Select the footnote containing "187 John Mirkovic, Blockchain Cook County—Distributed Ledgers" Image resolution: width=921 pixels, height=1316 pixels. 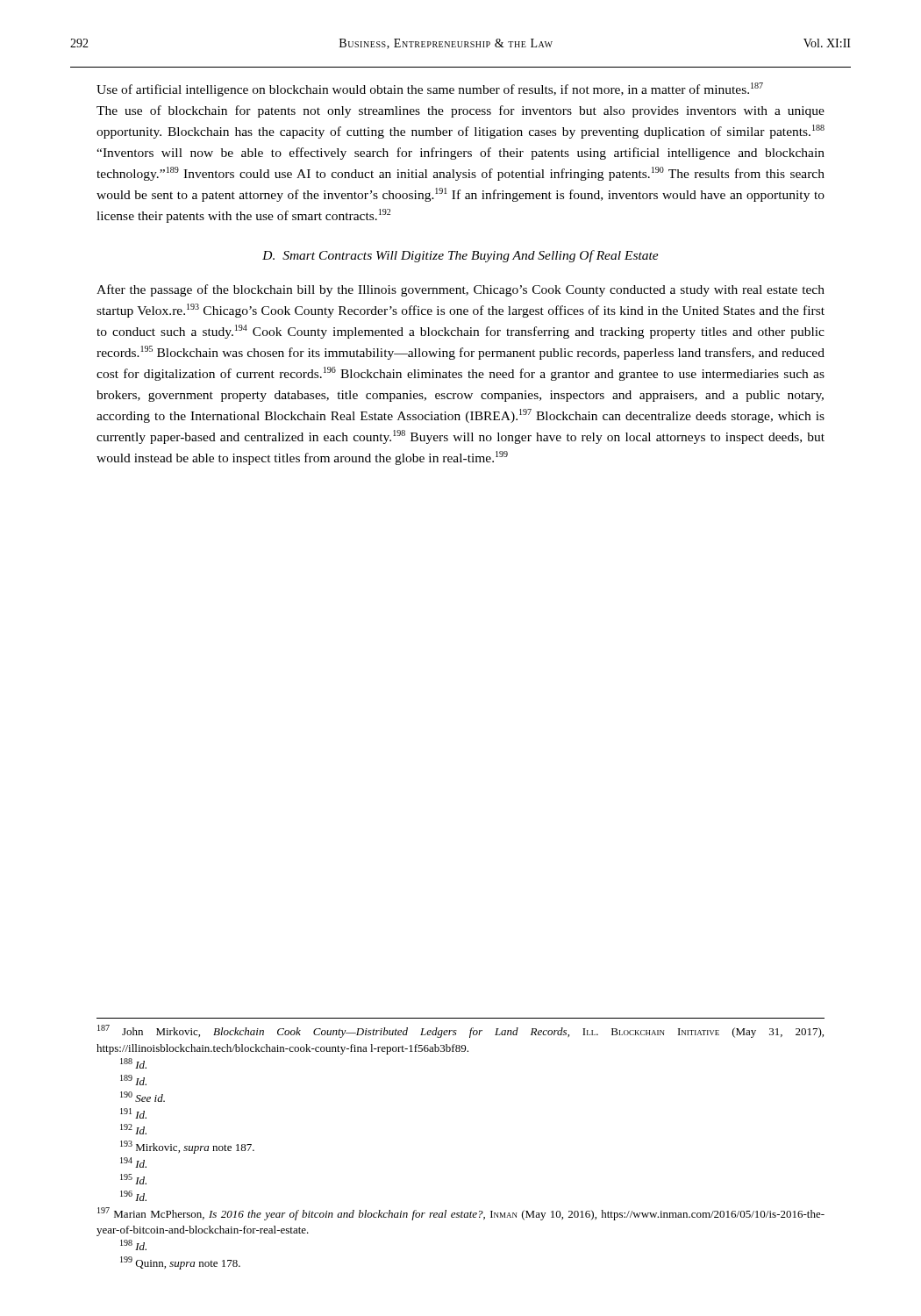click(x=460, y=1039)
